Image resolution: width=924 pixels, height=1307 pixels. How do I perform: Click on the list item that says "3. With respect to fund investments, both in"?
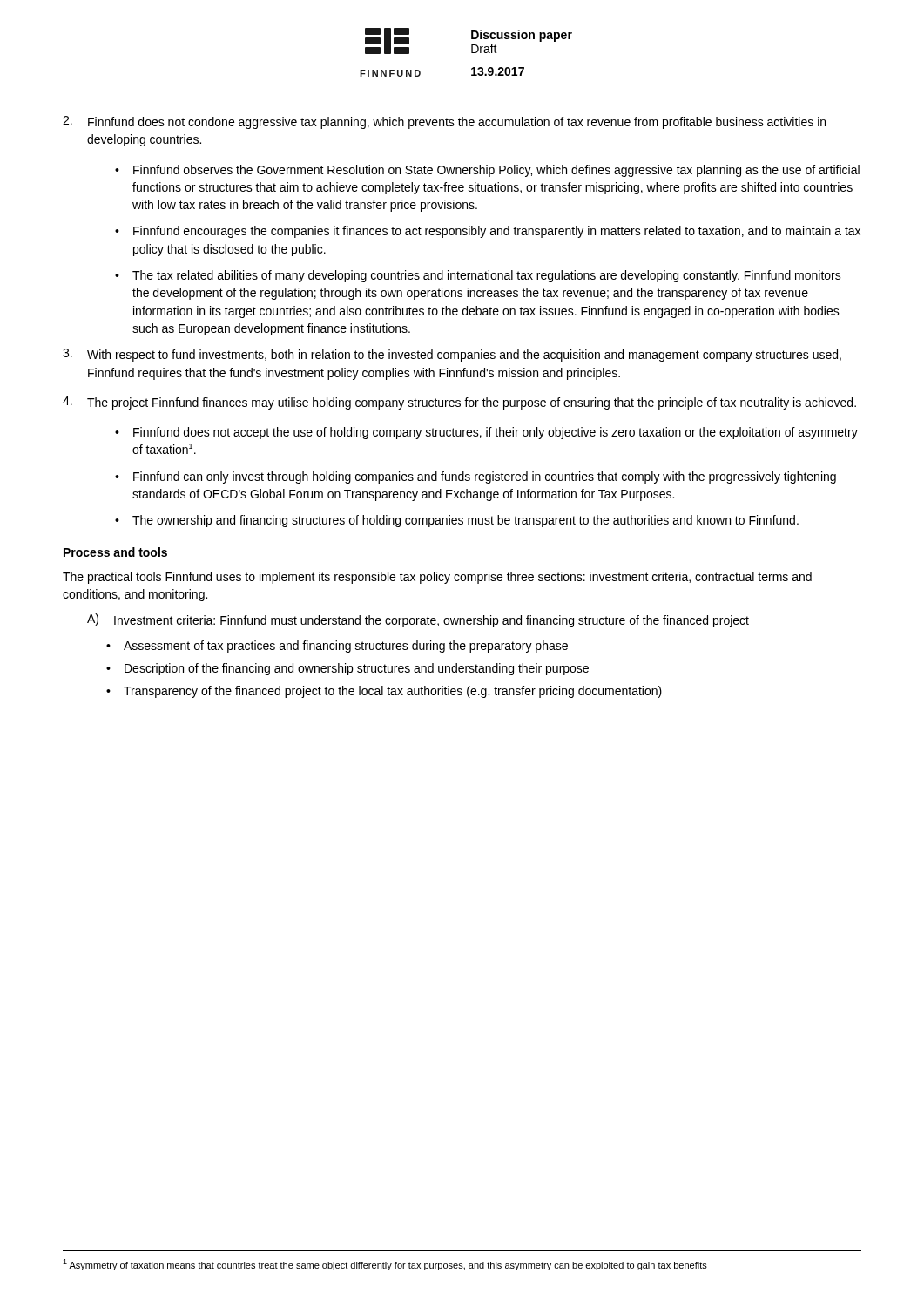(x=462, y=364)
